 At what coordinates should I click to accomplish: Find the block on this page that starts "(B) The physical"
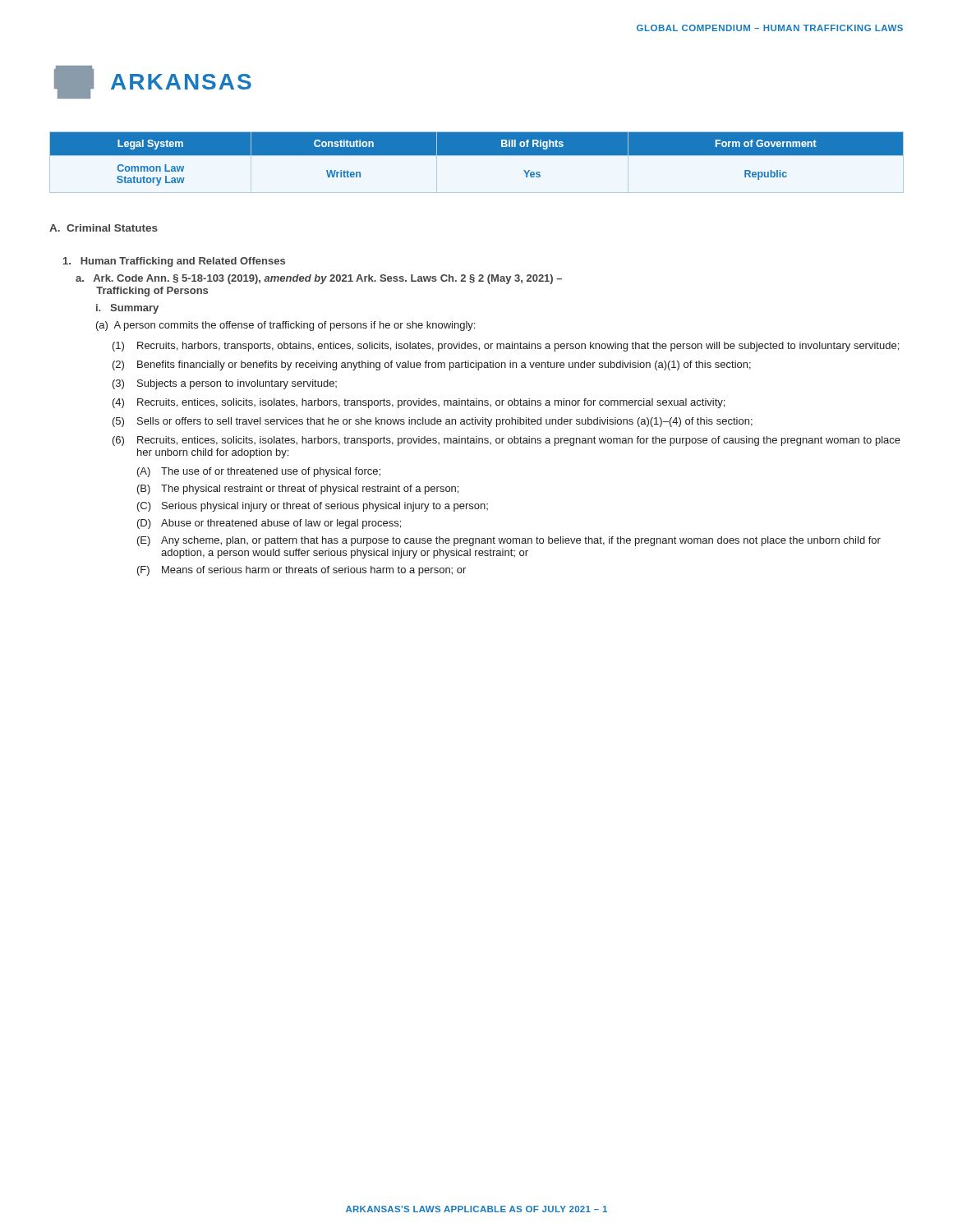[298, 490]
